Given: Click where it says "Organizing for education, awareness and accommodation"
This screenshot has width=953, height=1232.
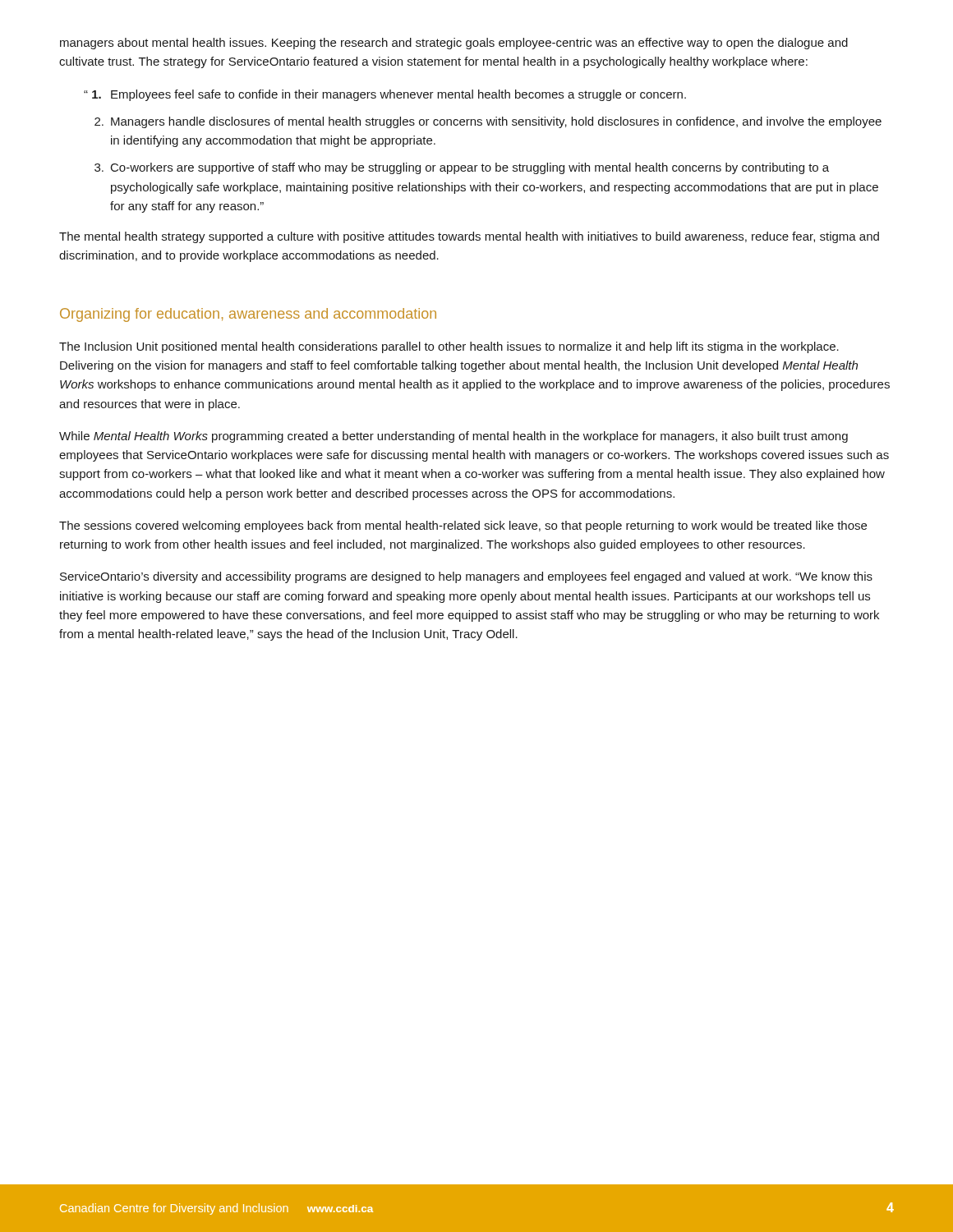Looking at the screenshot, I should 248,313.
